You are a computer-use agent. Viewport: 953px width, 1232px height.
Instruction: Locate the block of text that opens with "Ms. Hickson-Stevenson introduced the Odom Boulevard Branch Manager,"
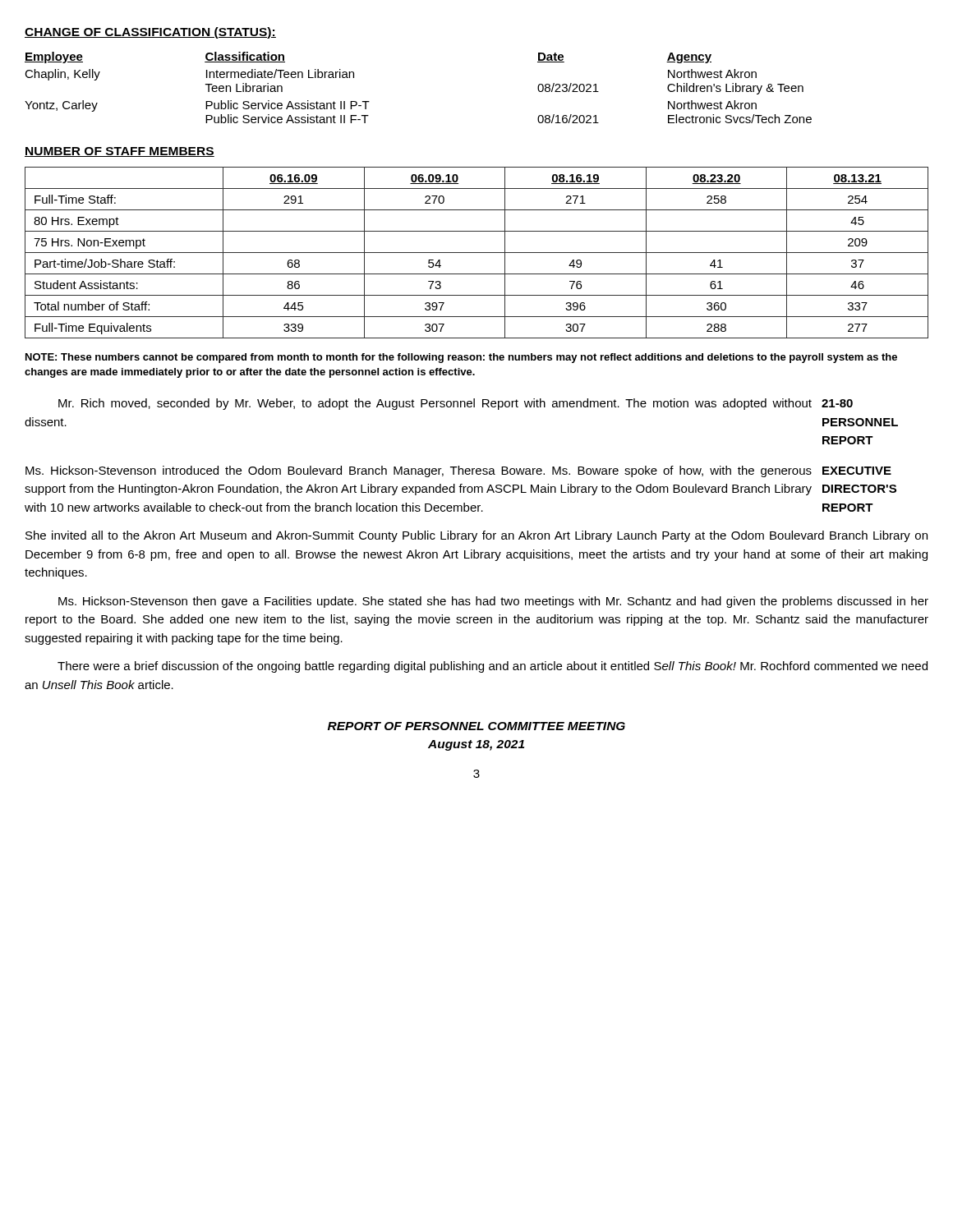pos(418,489)
